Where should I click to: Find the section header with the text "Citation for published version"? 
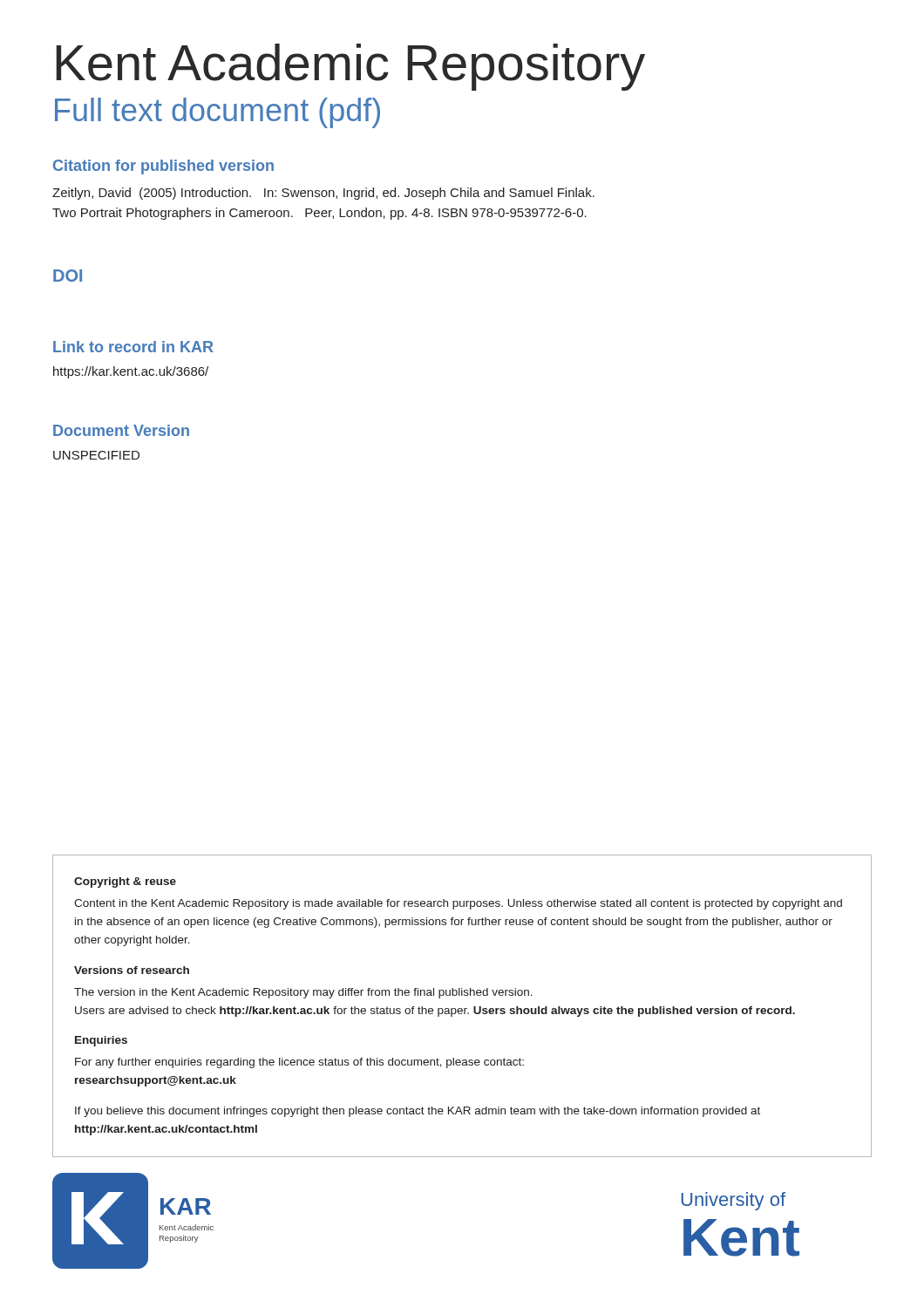pos(163,166)
